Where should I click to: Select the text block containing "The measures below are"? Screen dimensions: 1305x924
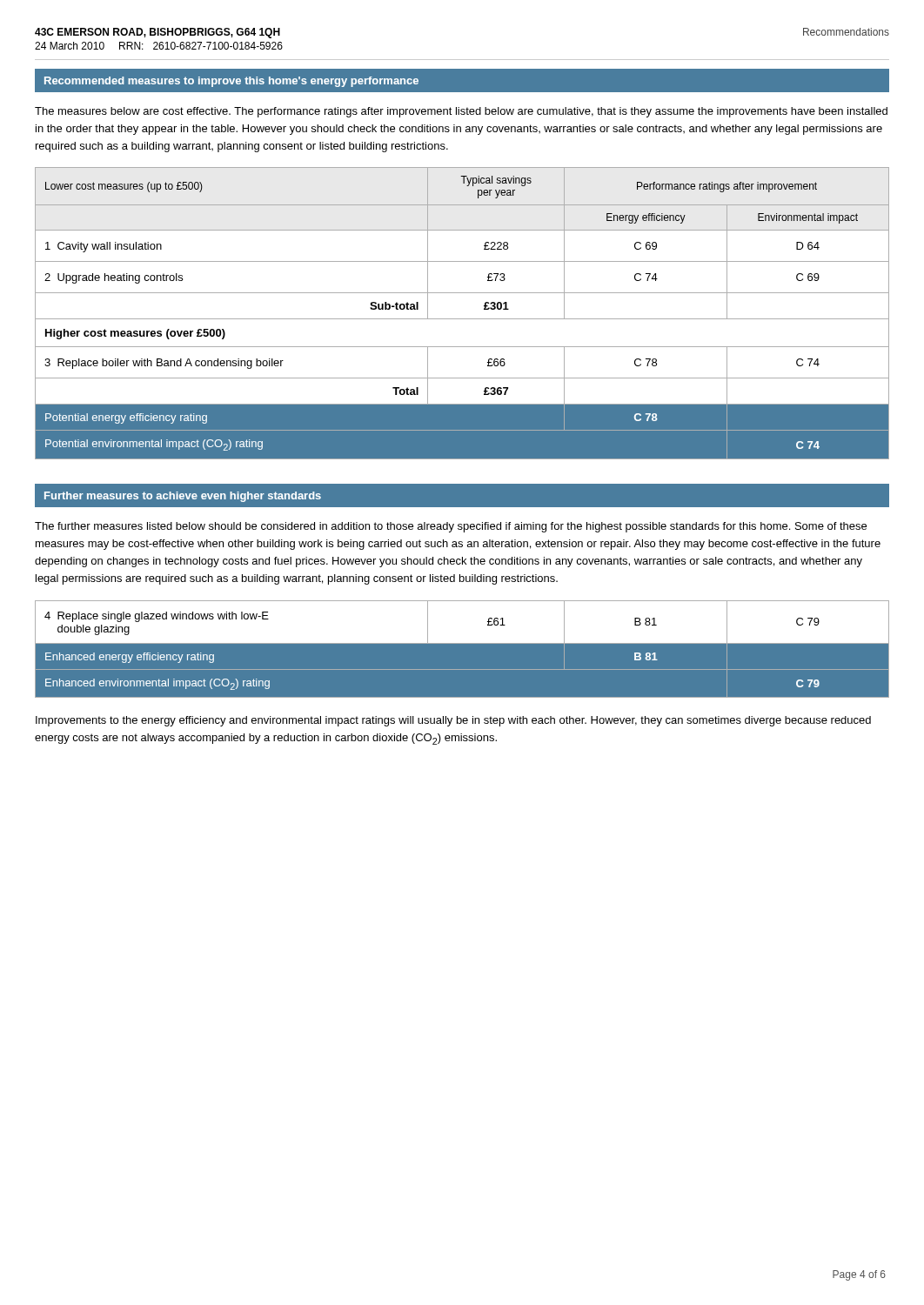tap(461, 128)
